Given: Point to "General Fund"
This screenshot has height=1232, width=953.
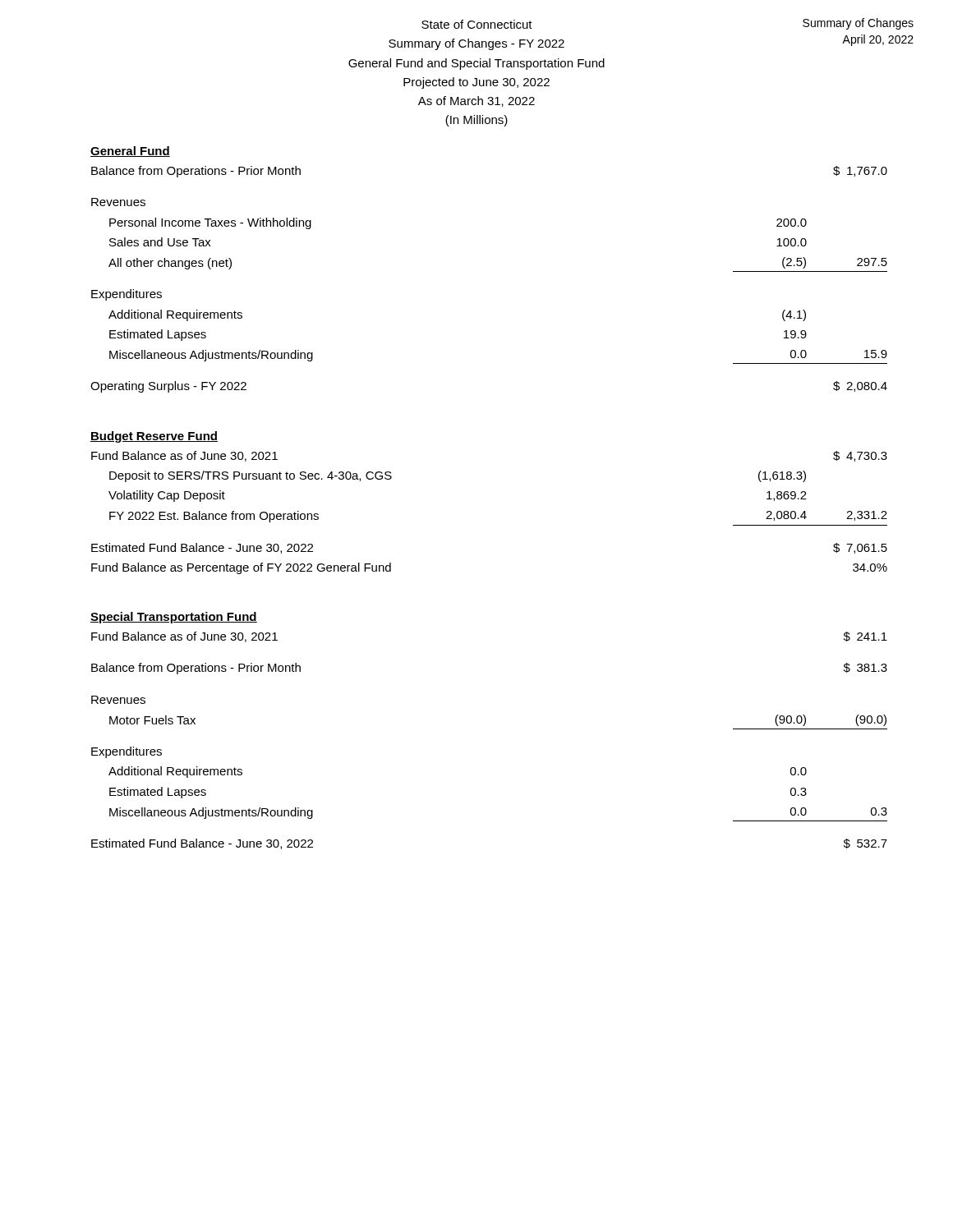Looking at the screenshot, I should [x=130, y=151].
